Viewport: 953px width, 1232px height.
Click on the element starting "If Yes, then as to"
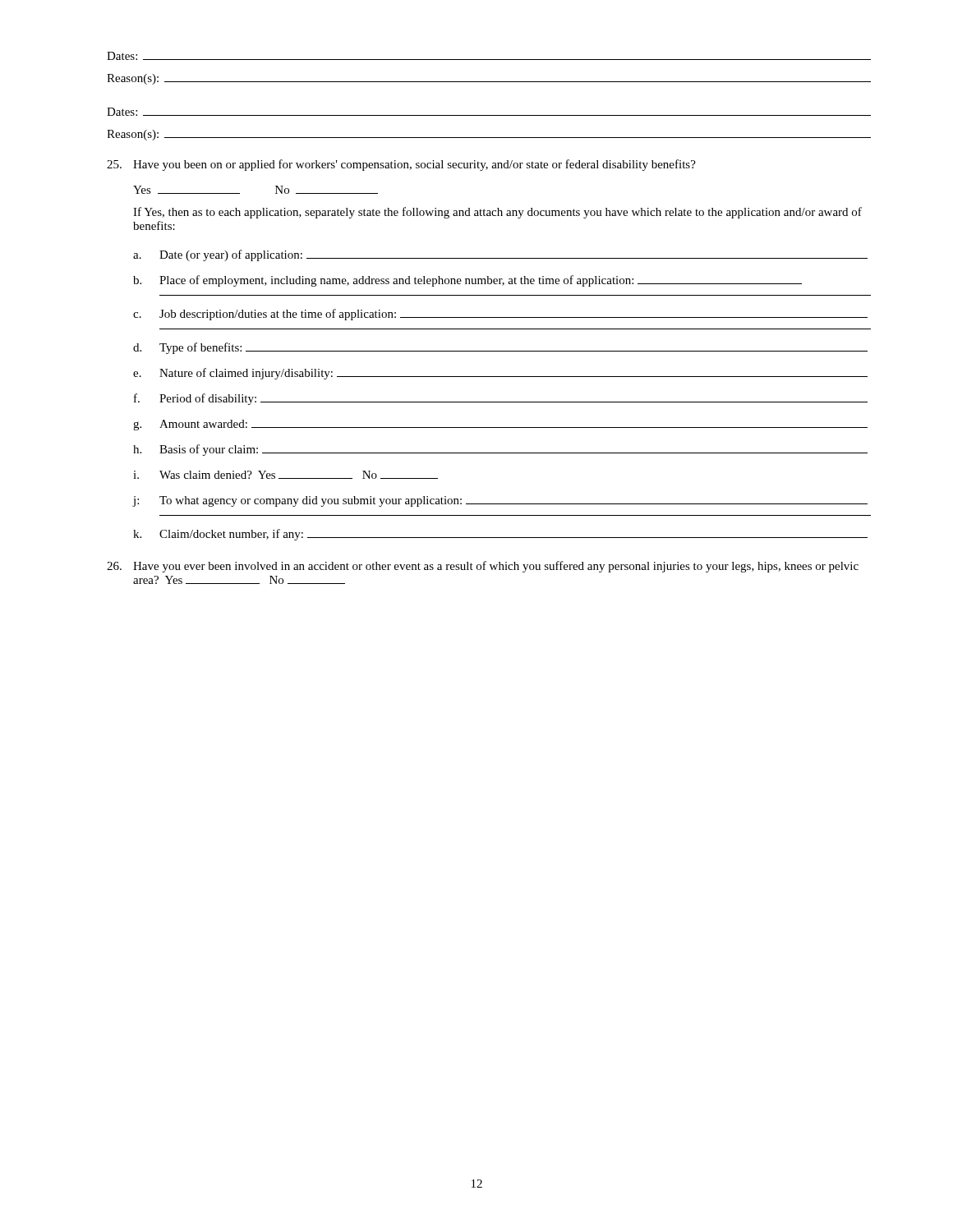497,219
